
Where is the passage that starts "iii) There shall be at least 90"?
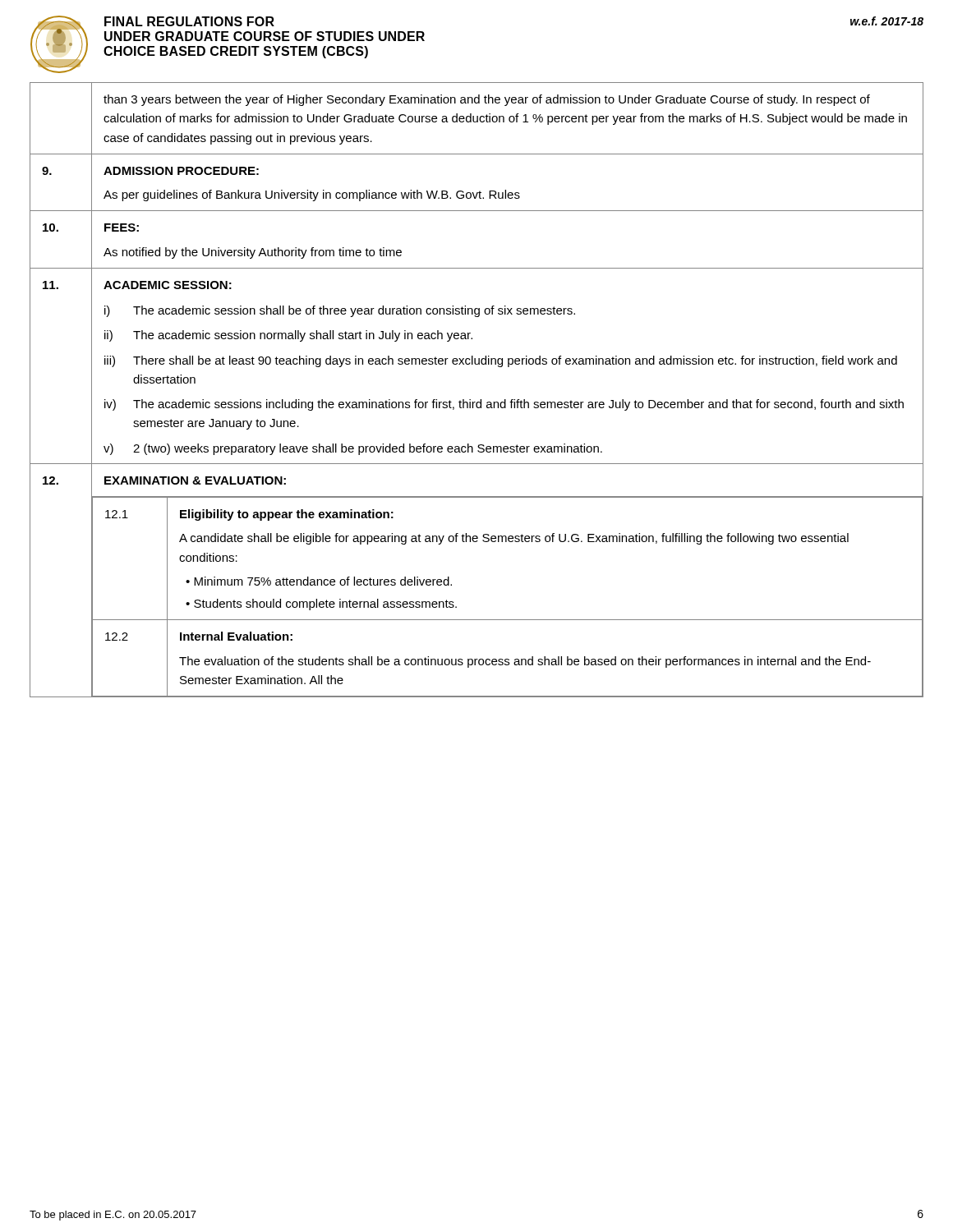pos(507,369)
